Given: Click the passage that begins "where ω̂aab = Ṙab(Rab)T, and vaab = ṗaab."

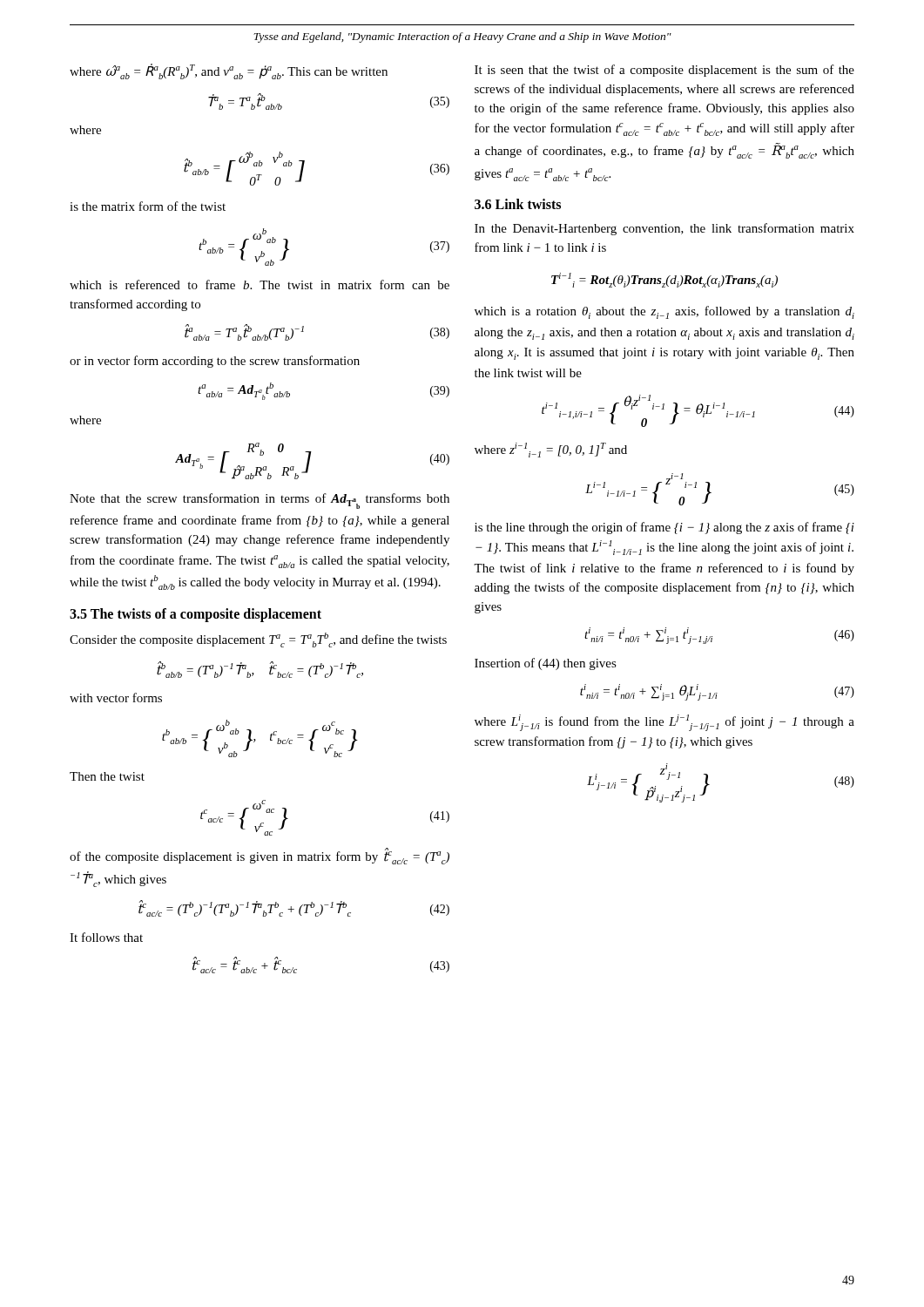Looking at the screenshot, I should tap(260, 72).
